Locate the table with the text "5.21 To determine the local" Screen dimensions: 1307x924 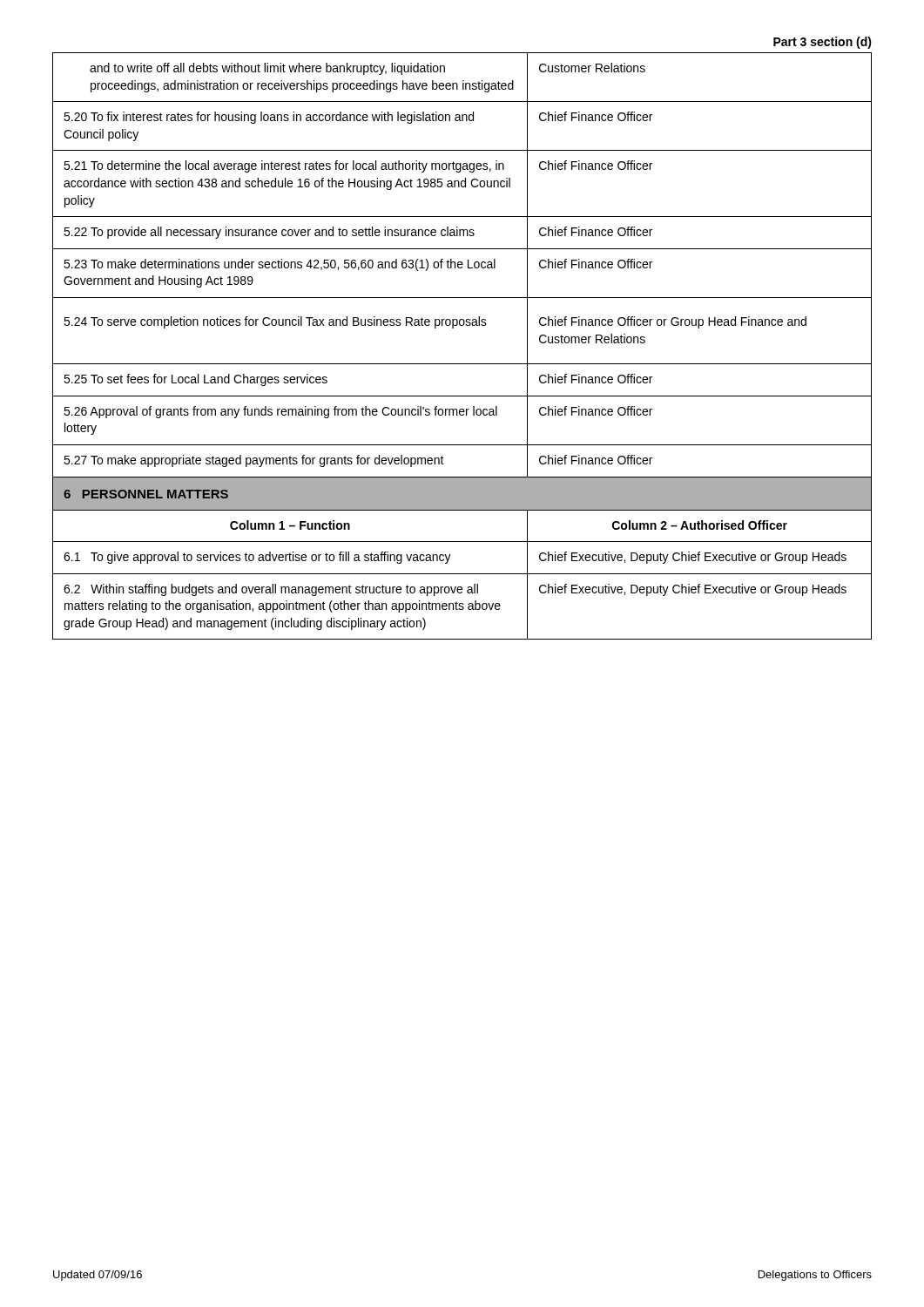pos(462,346)
